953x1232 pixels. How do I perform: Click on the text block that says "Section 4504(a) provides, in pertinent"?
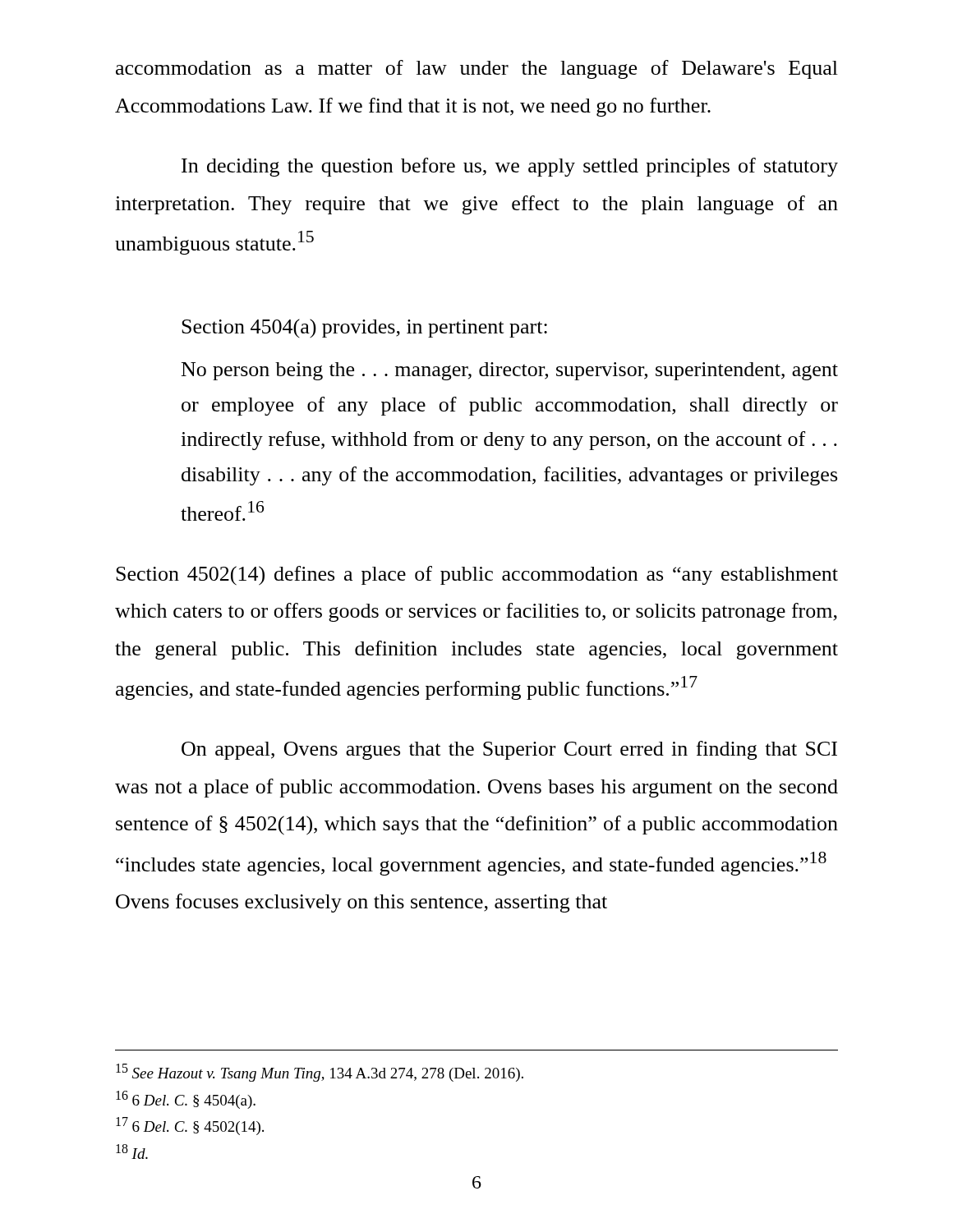365,327
